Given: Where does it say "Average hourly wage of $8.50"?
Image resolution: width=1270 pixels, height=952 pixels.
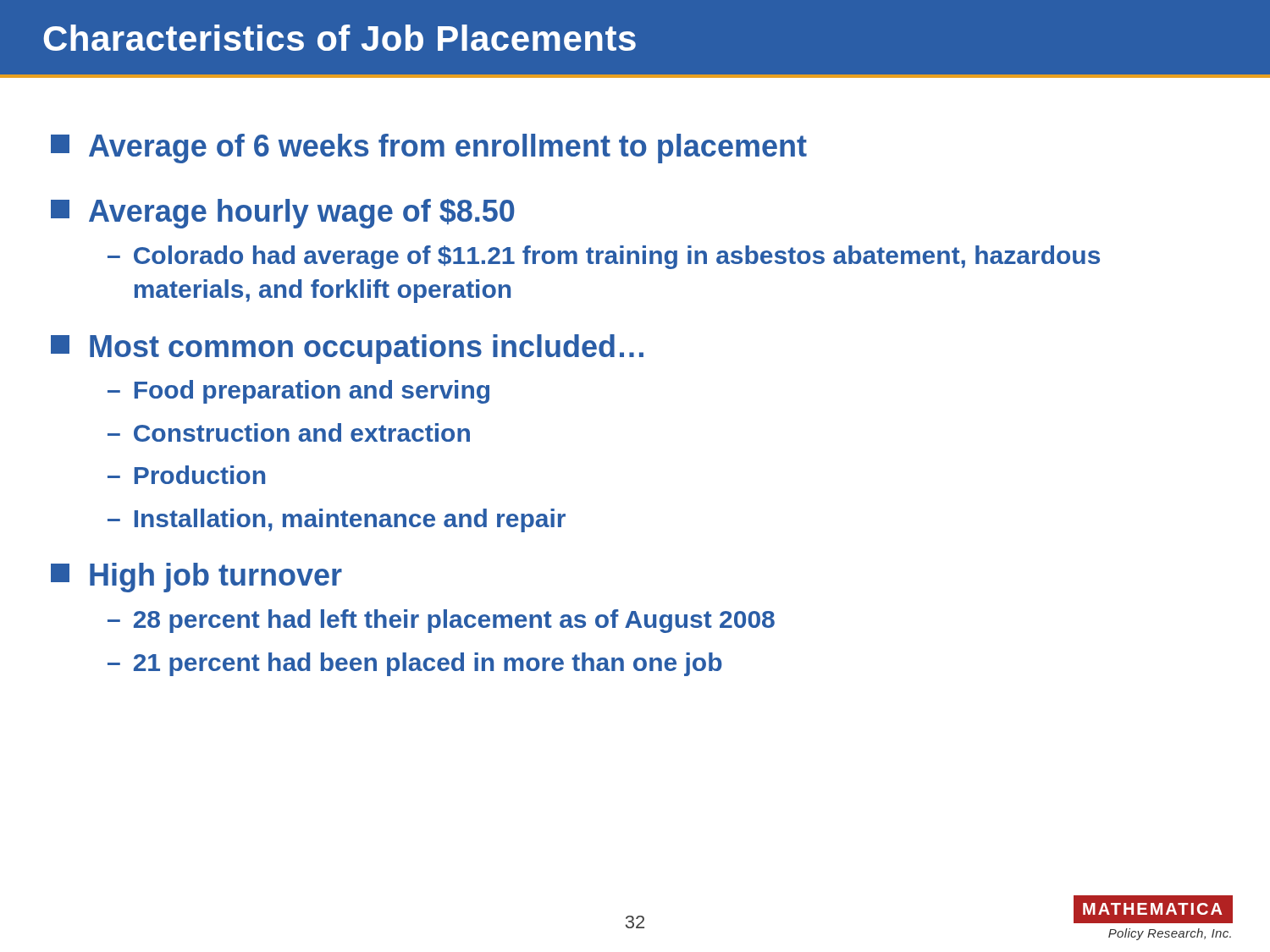Looking at the screenshot, I should tap(283, 212).
